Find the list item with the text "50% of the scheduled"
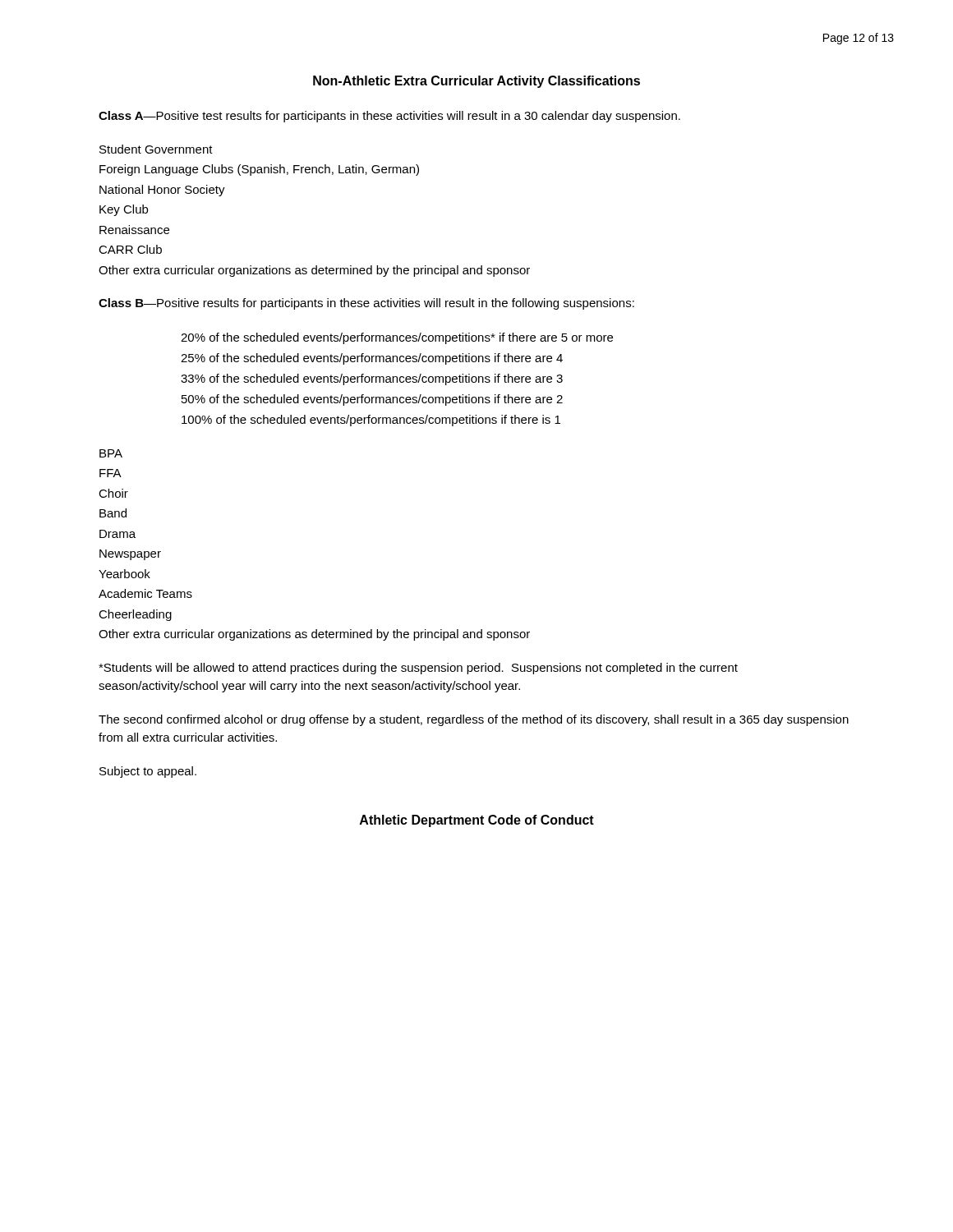 click(372, 398)
